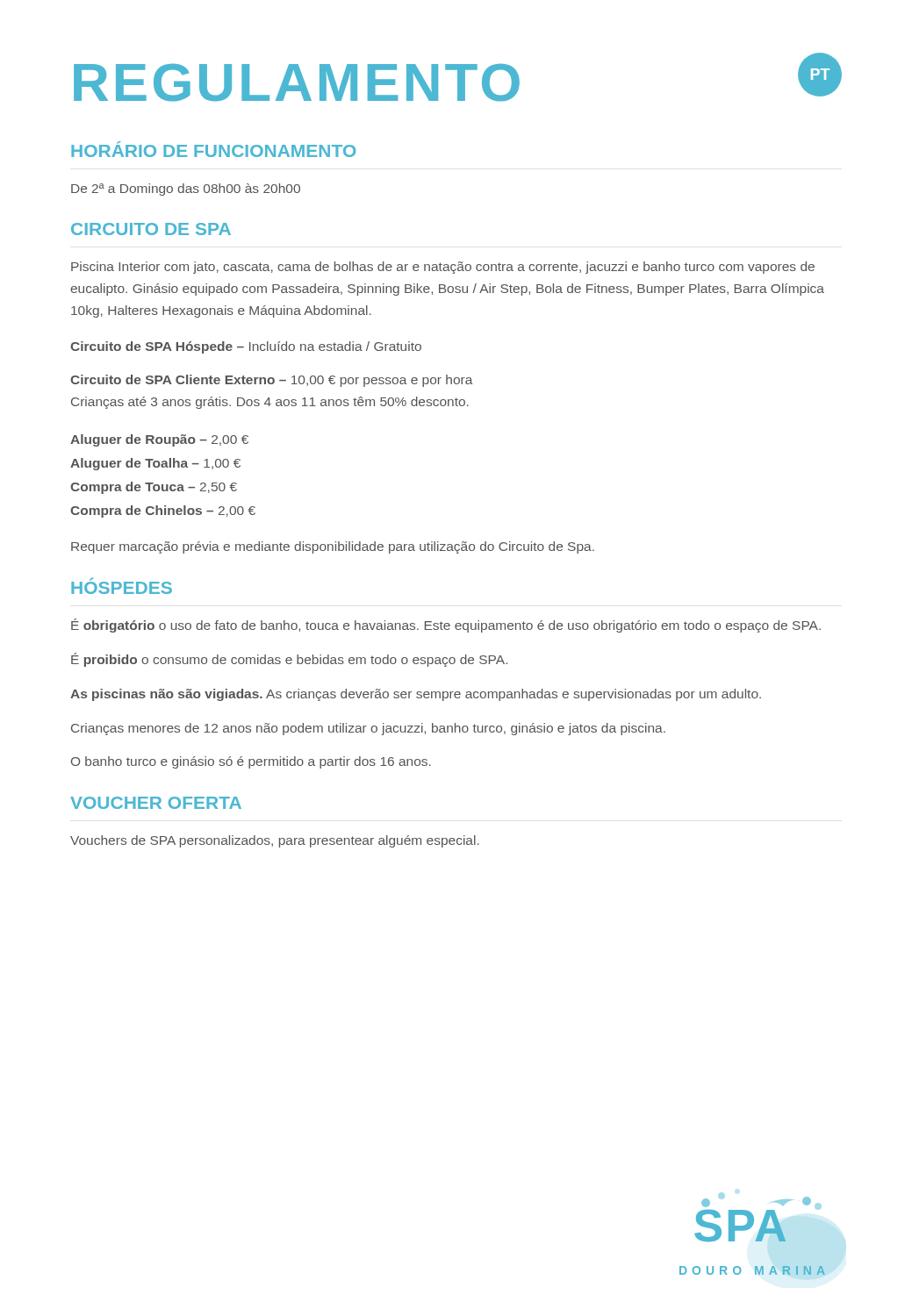912x1316 pixels.
Task: Locate the logo
Action: click(x=754, y=1239)
